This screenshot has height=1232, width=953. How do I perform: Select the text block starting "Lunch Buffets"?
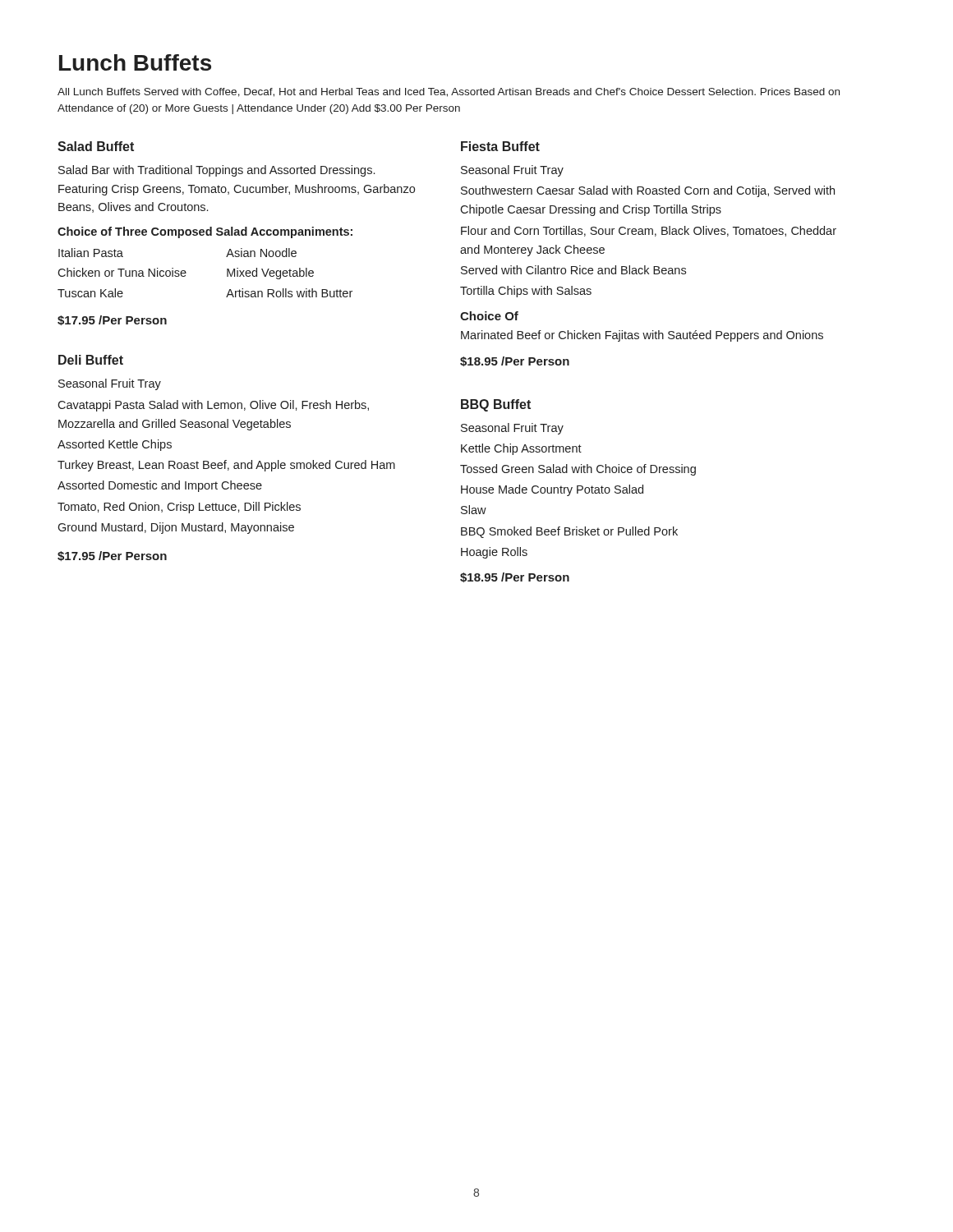[135, 63]
